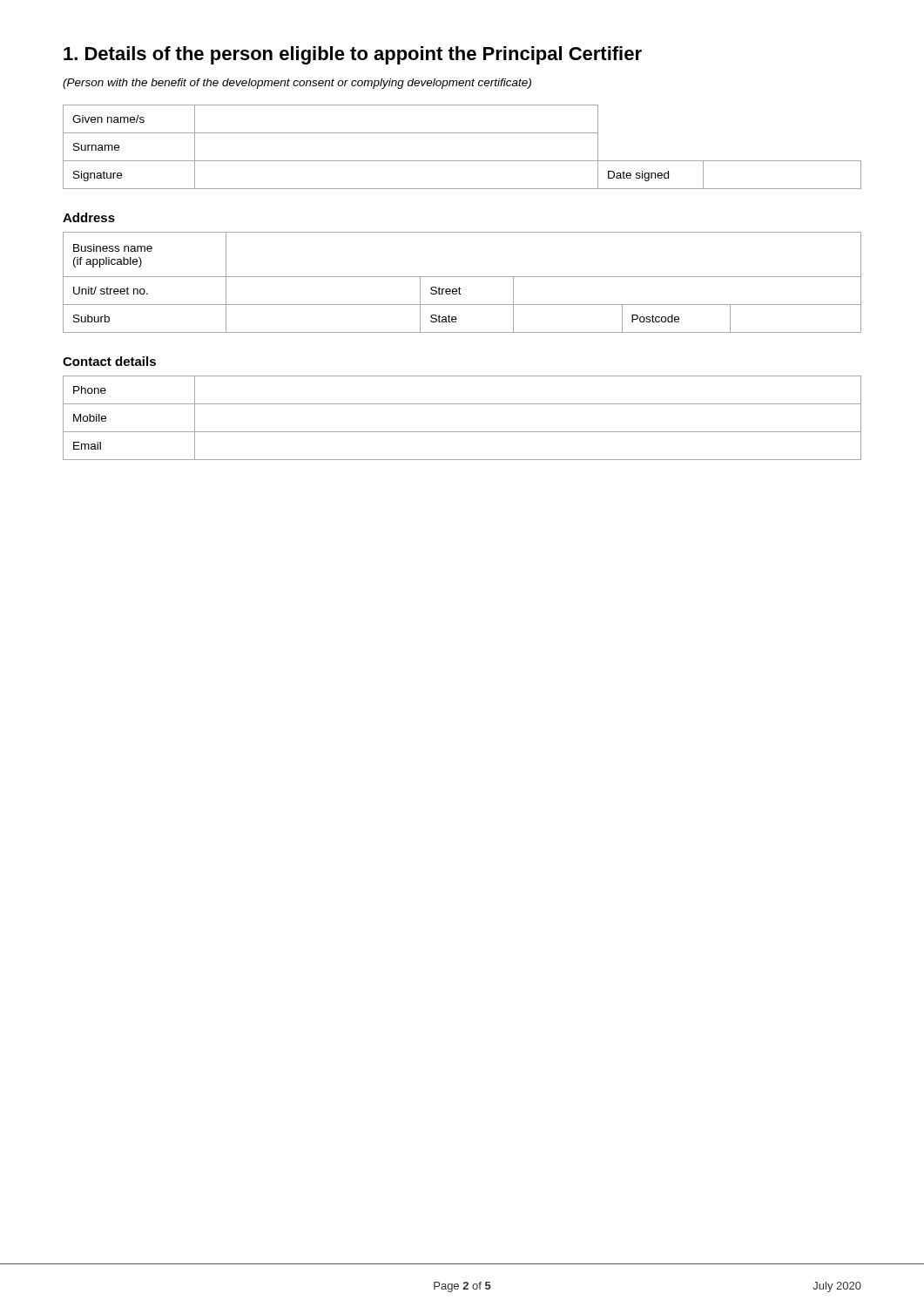Point to the block beginning "(Person with the benefit of the"
The width and height of the screenshot is (924, 1307).
(x=297, y=82)
